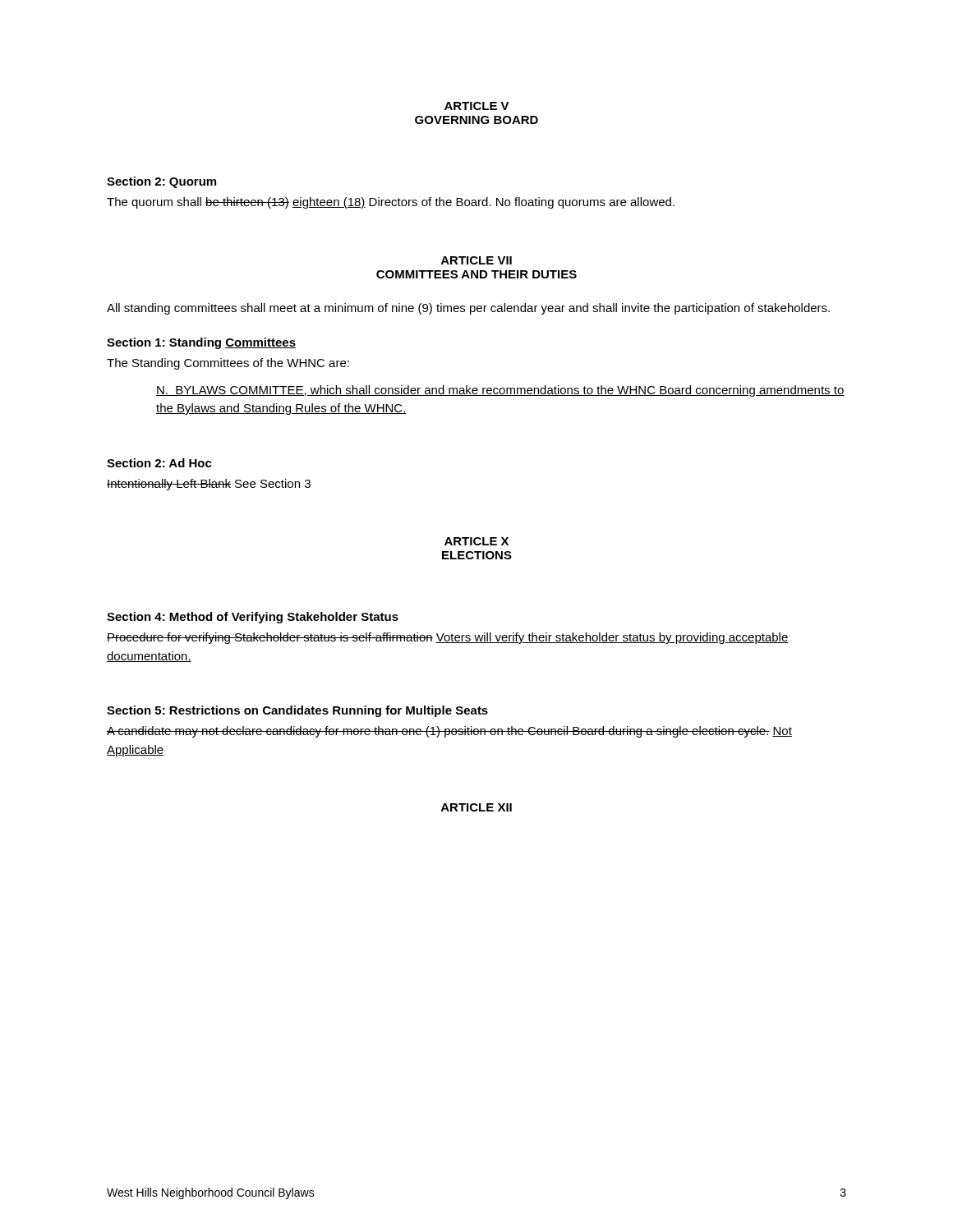This screenshot has width=953, height=1232.
Task: Select the section header containing "ARTICLE VII COMMITTEES AND"
Action: (x=476, y=267)
